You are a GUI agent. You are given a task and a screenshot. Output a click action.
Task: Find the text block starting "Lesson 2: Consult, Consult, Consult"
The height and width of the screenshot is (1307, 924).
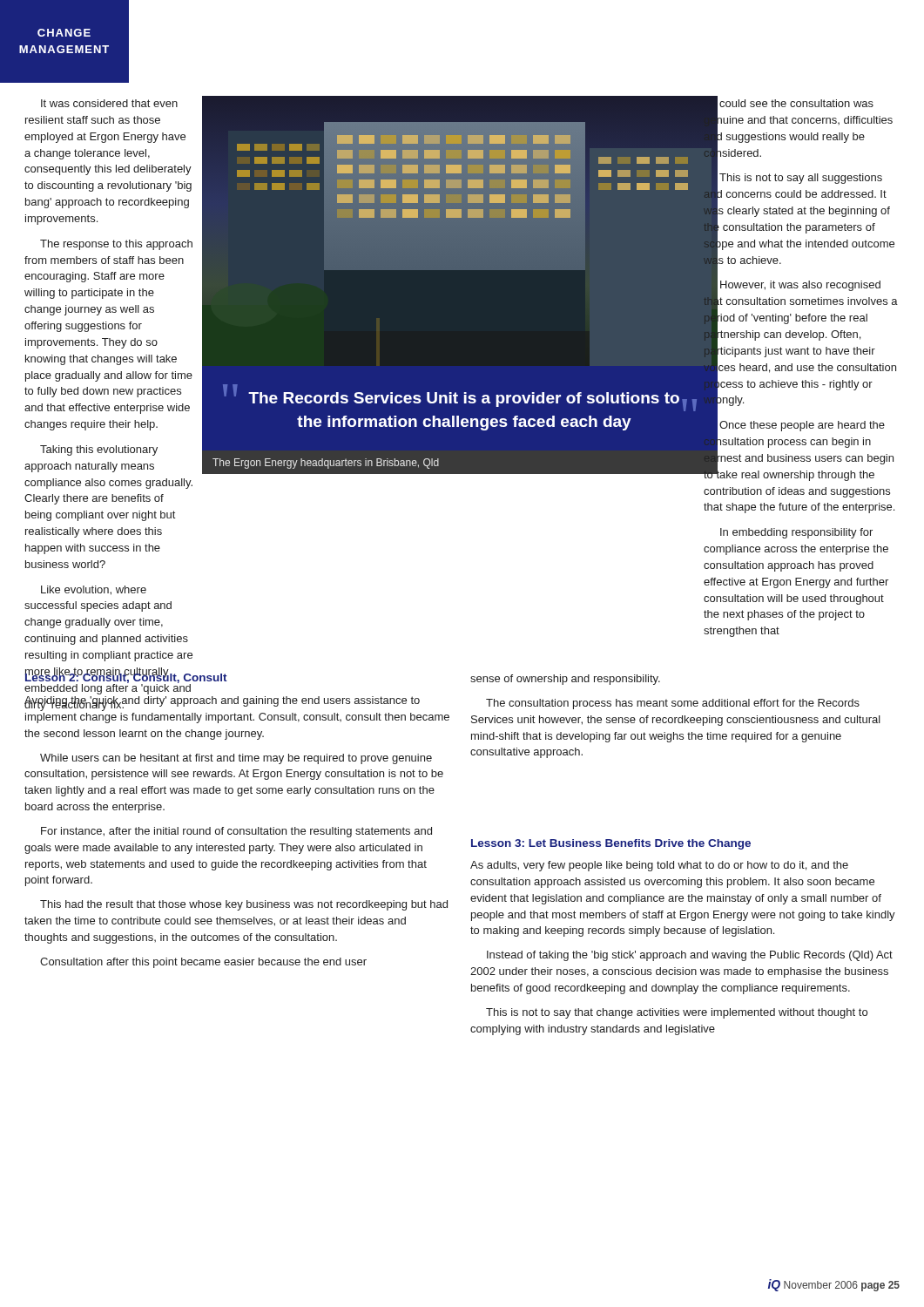pyautogui.click(x=126, y=677)
